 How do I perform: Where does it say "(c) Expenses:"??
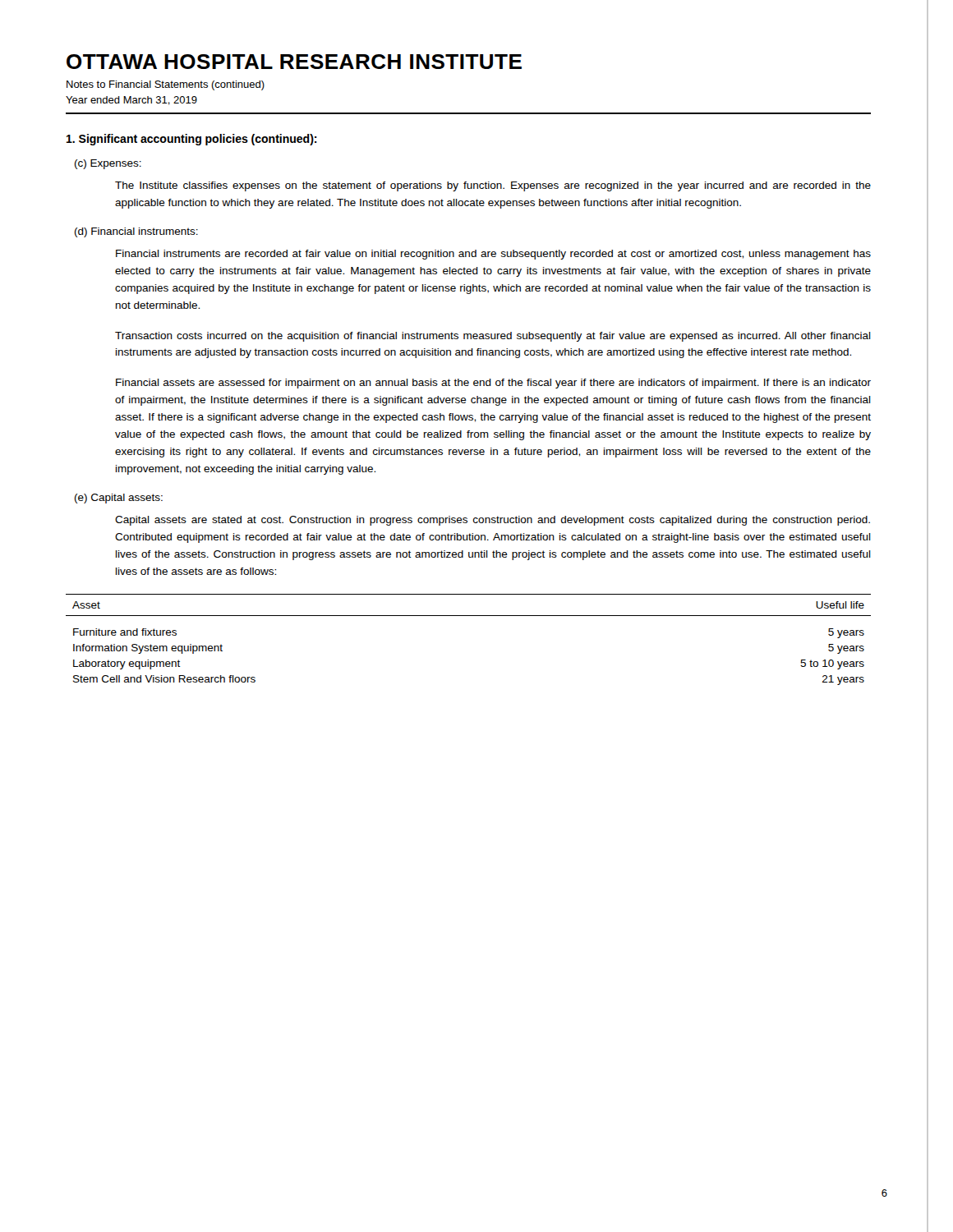[x=108, y=163]
